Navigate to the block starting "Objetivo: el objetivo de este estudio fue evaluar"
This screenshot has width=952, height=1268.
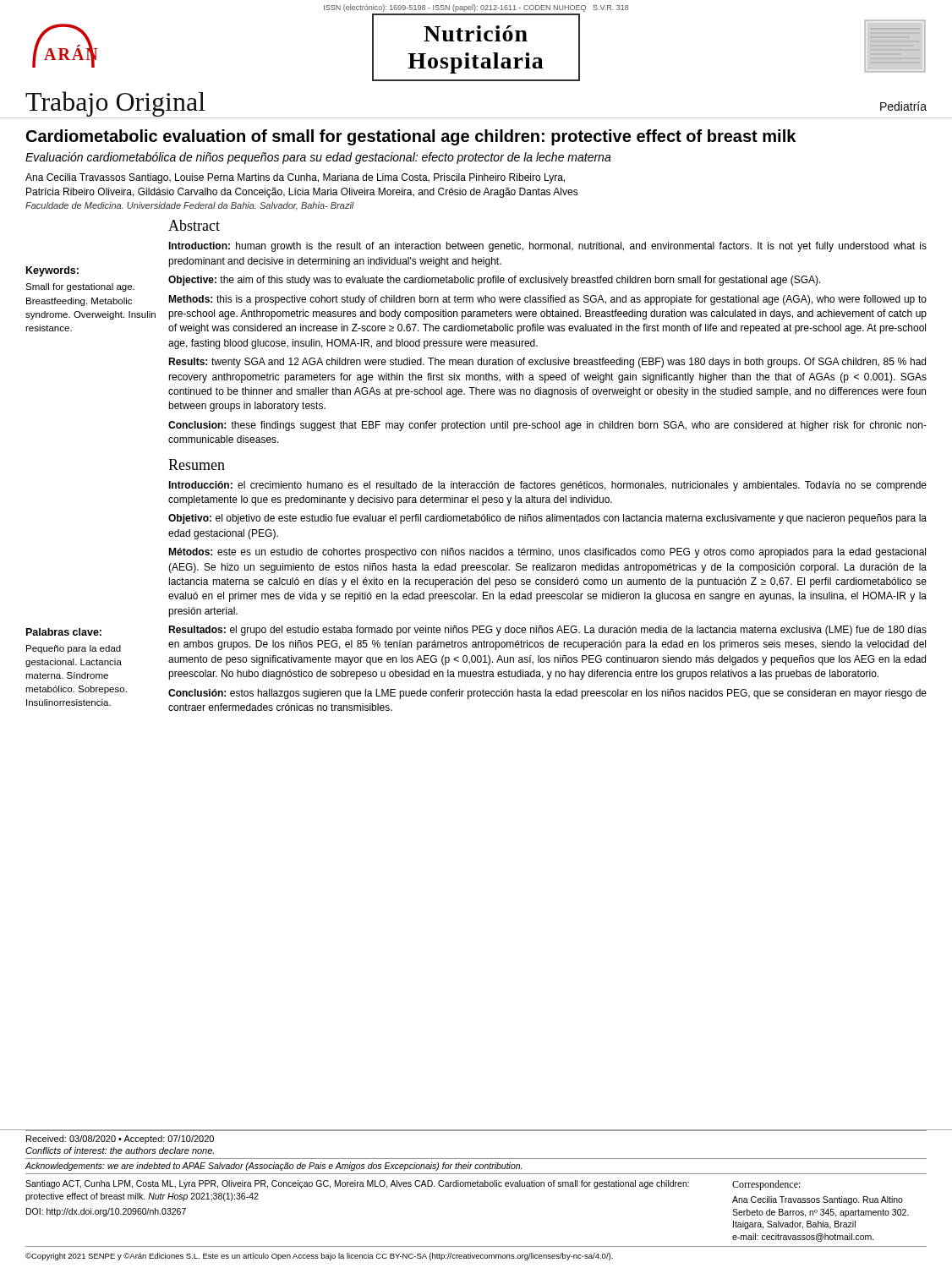pos(547,526)
